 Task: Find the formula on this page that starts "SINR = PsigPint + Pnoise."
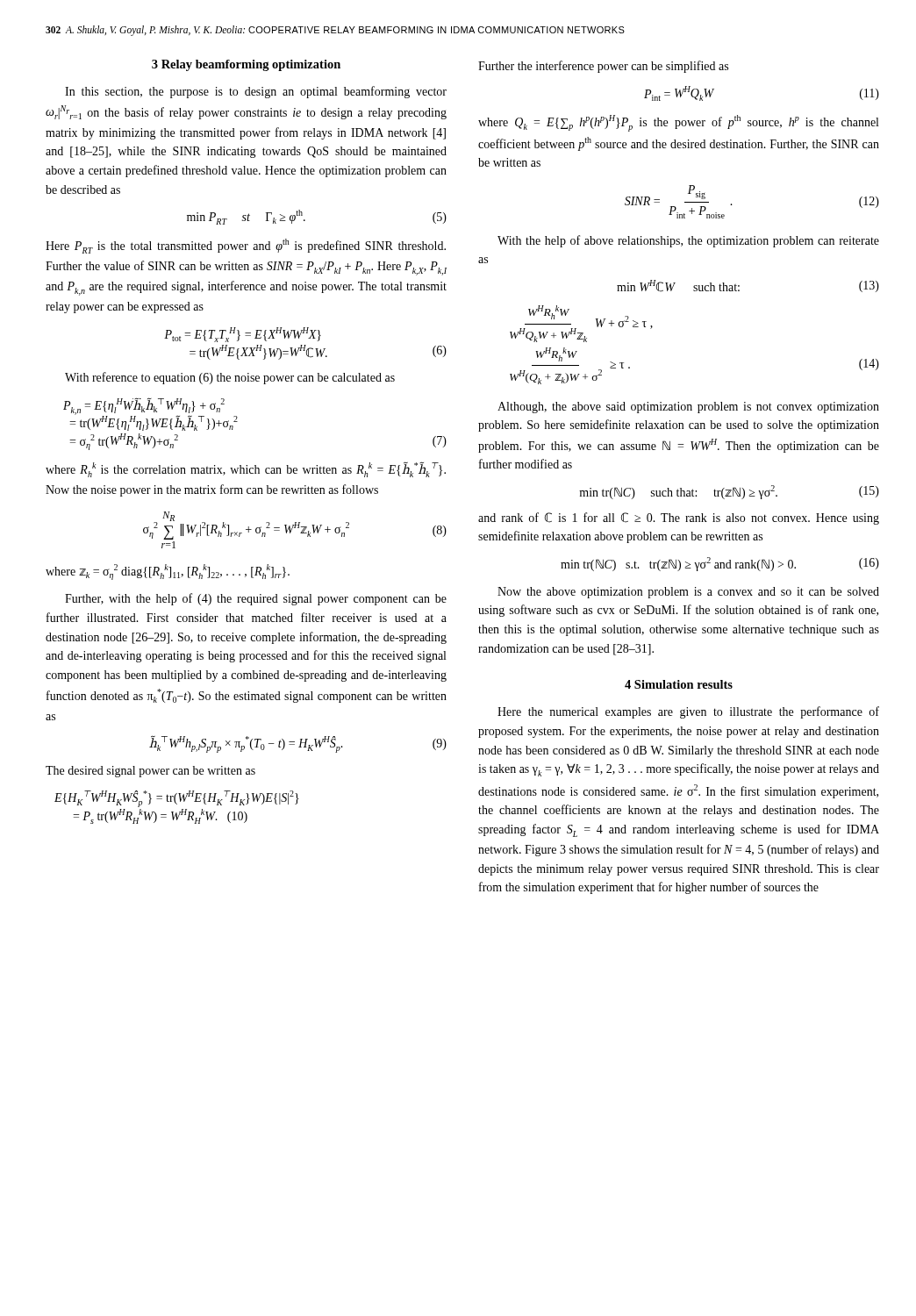[696, 202]
